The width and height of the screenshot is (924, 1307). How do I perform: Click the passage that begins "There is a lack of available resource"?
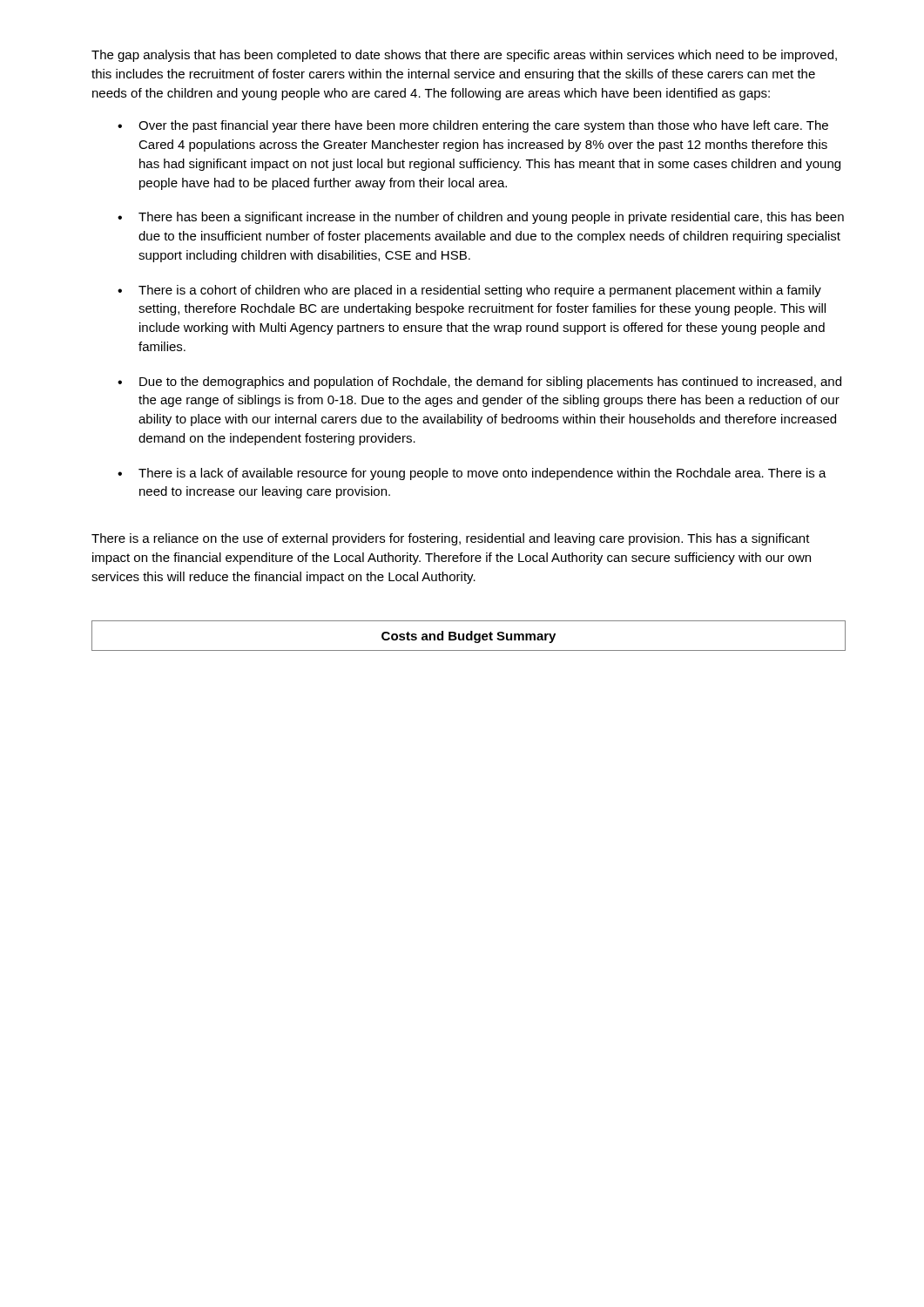pos(482,482)
